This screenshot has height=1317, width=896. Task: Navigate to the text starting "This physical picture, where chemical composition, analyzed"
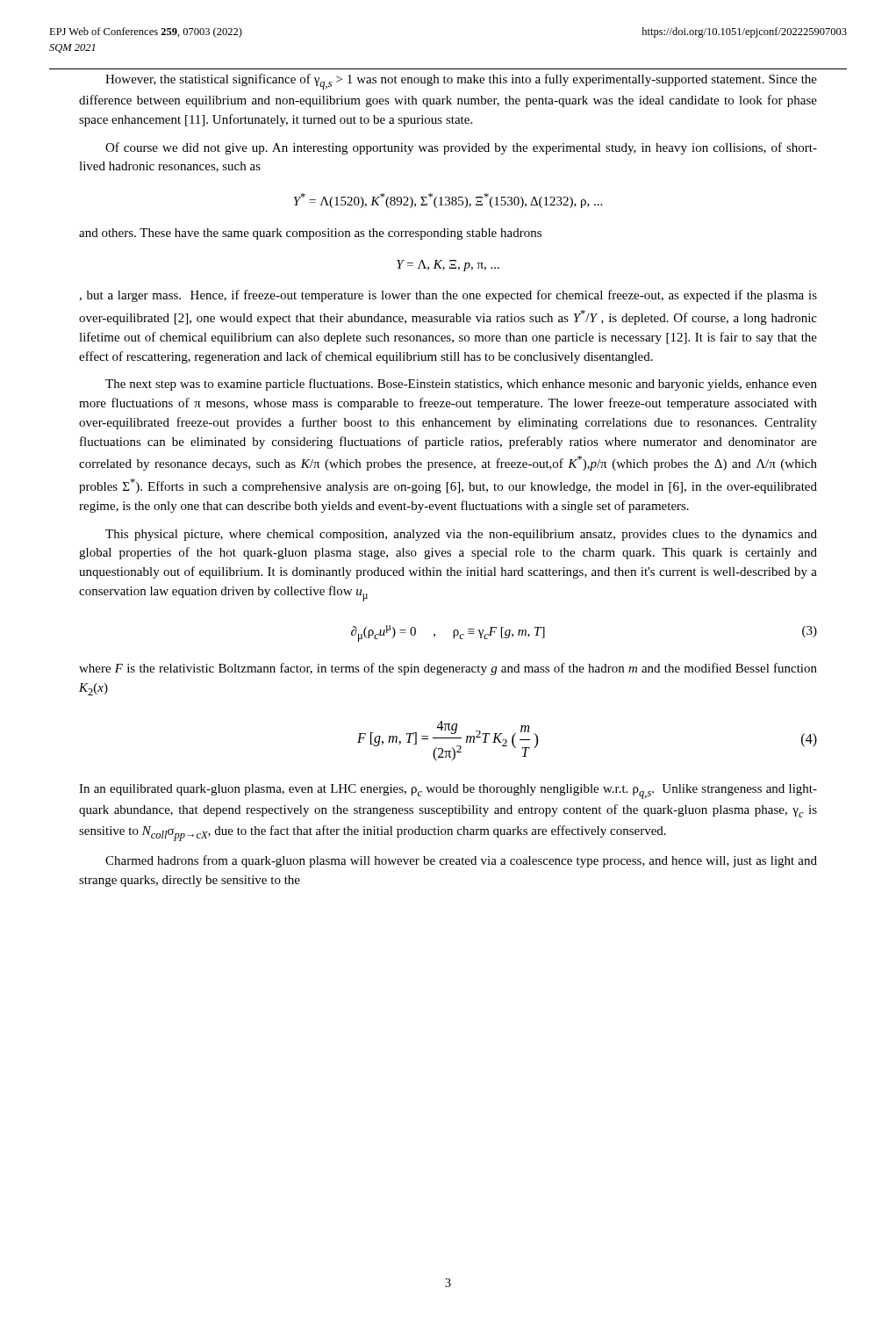(x=448, y=564)
